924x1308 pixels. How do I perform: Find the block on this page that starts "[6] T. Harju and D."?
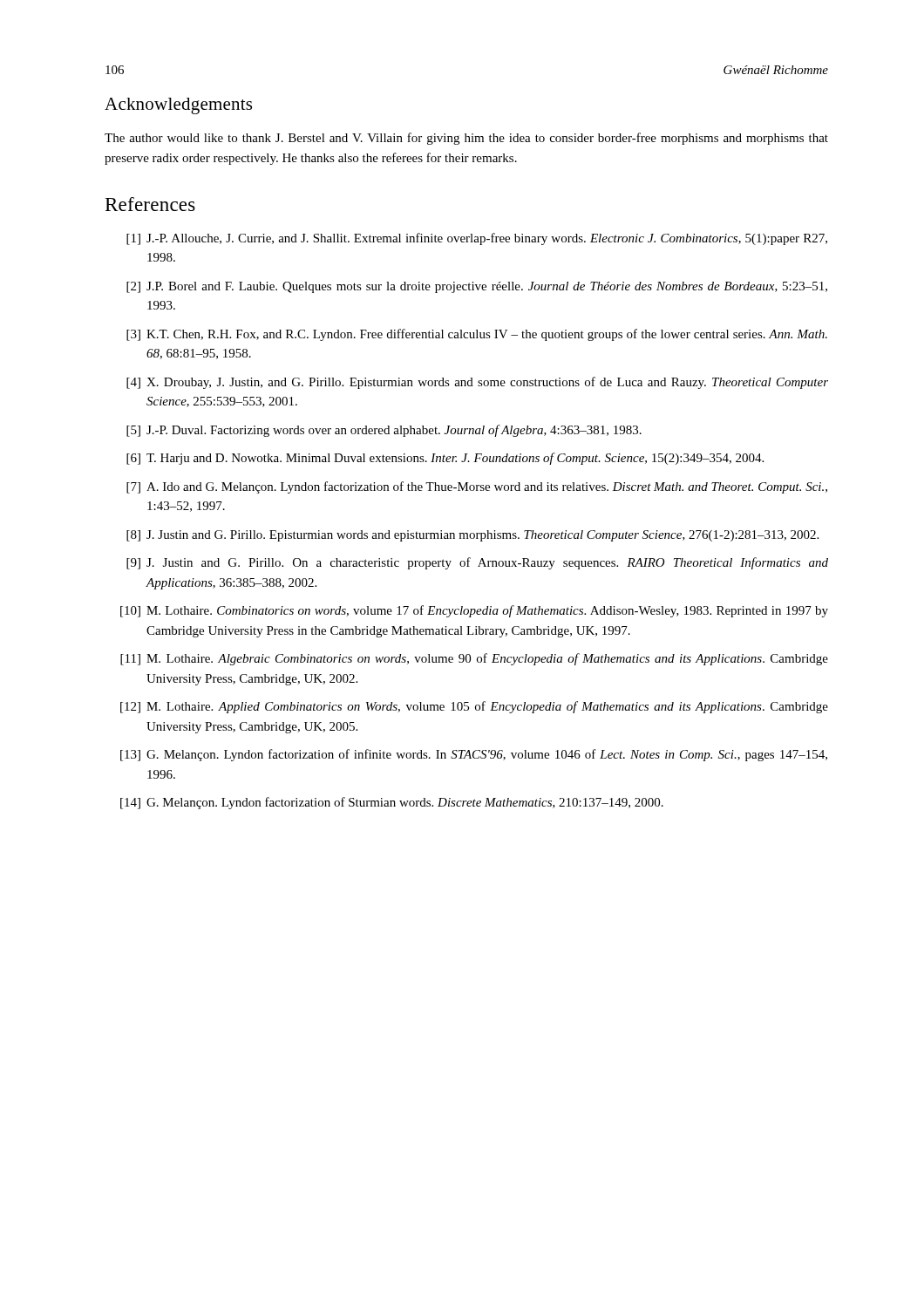[x=466, y=458]
